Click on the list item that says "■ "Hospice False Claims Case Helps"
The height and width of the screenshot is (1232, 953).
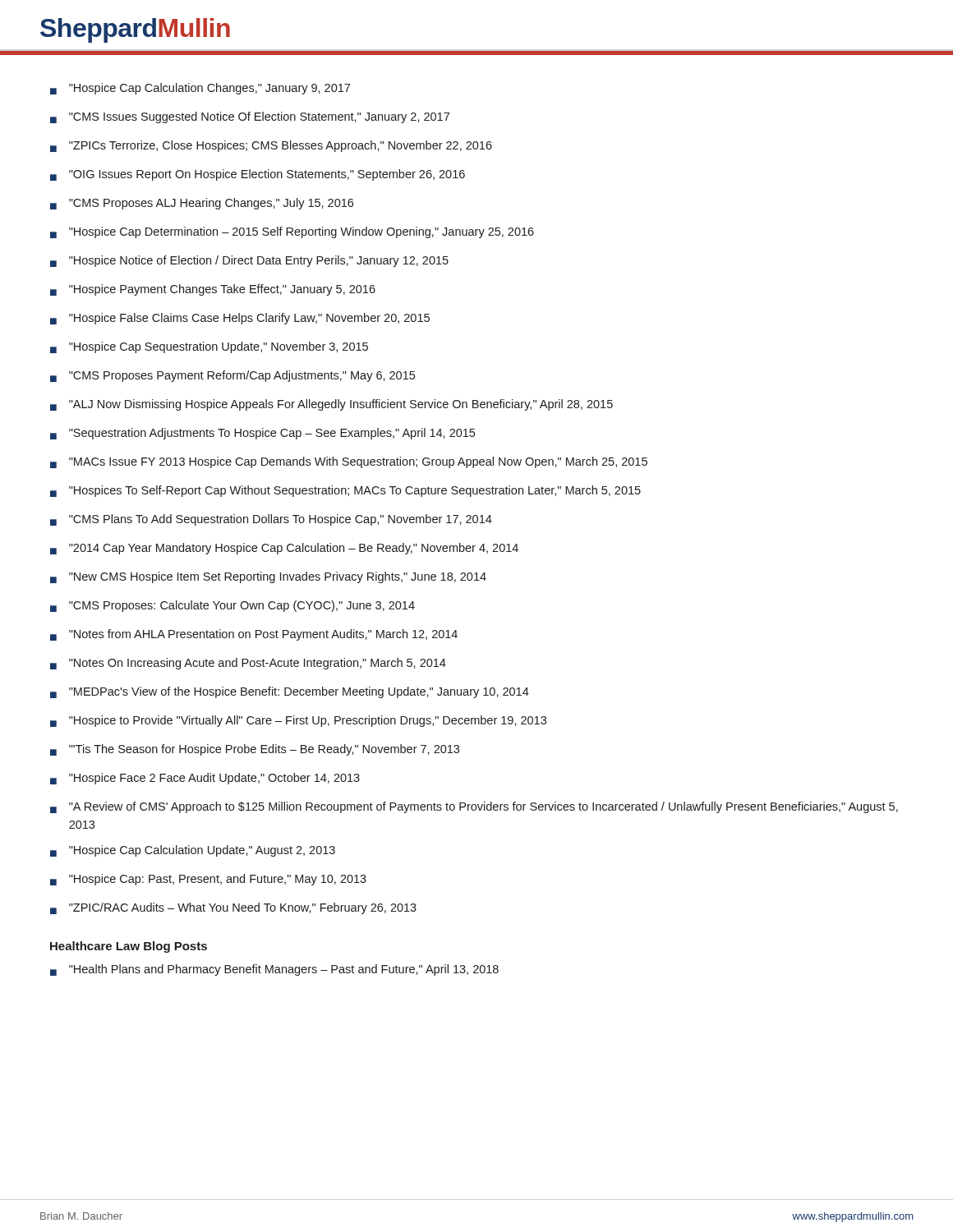coord(240,319)
